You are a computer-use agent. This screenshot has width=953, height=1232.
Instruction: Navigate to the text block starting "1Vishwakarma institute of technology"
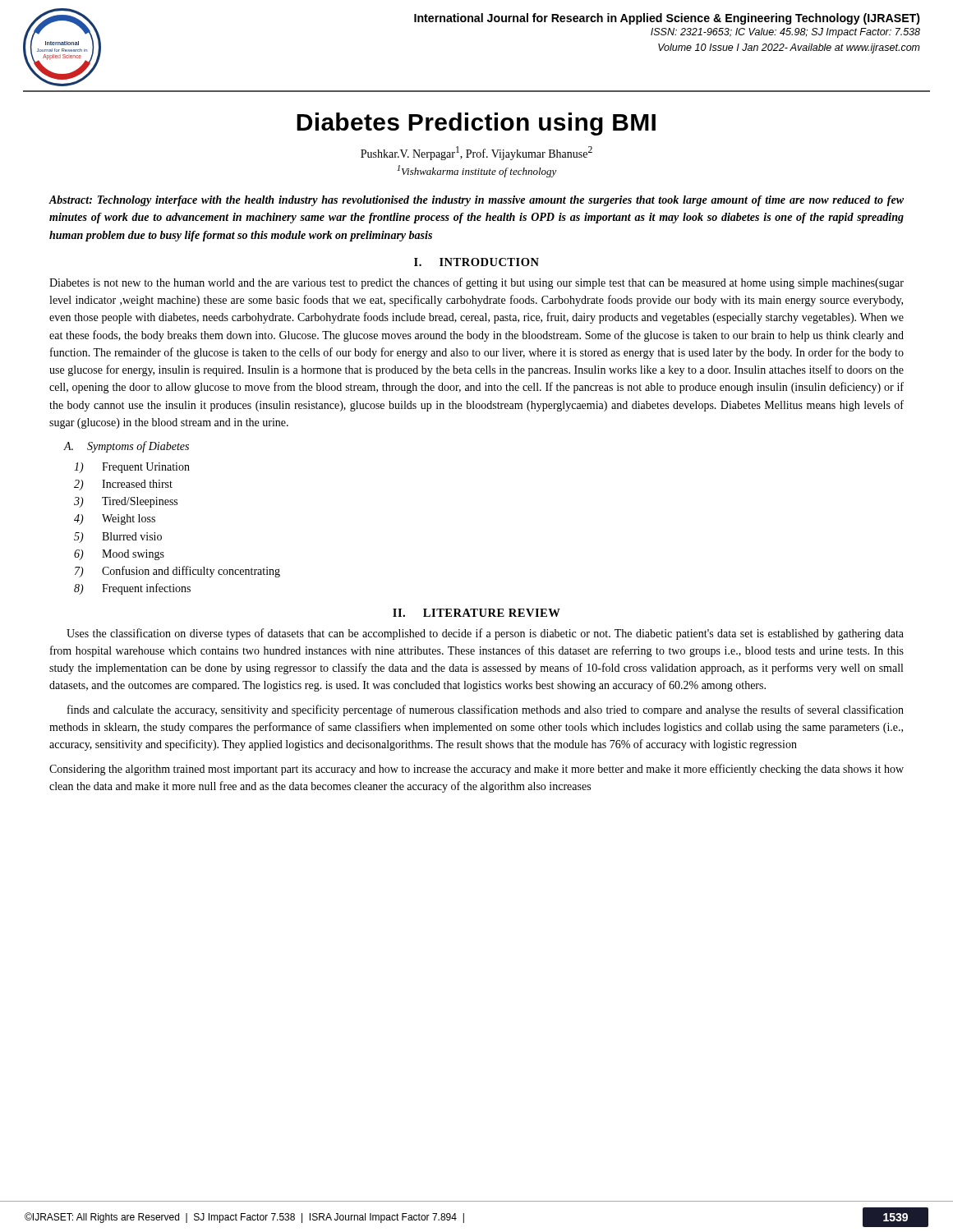[476, 170]
